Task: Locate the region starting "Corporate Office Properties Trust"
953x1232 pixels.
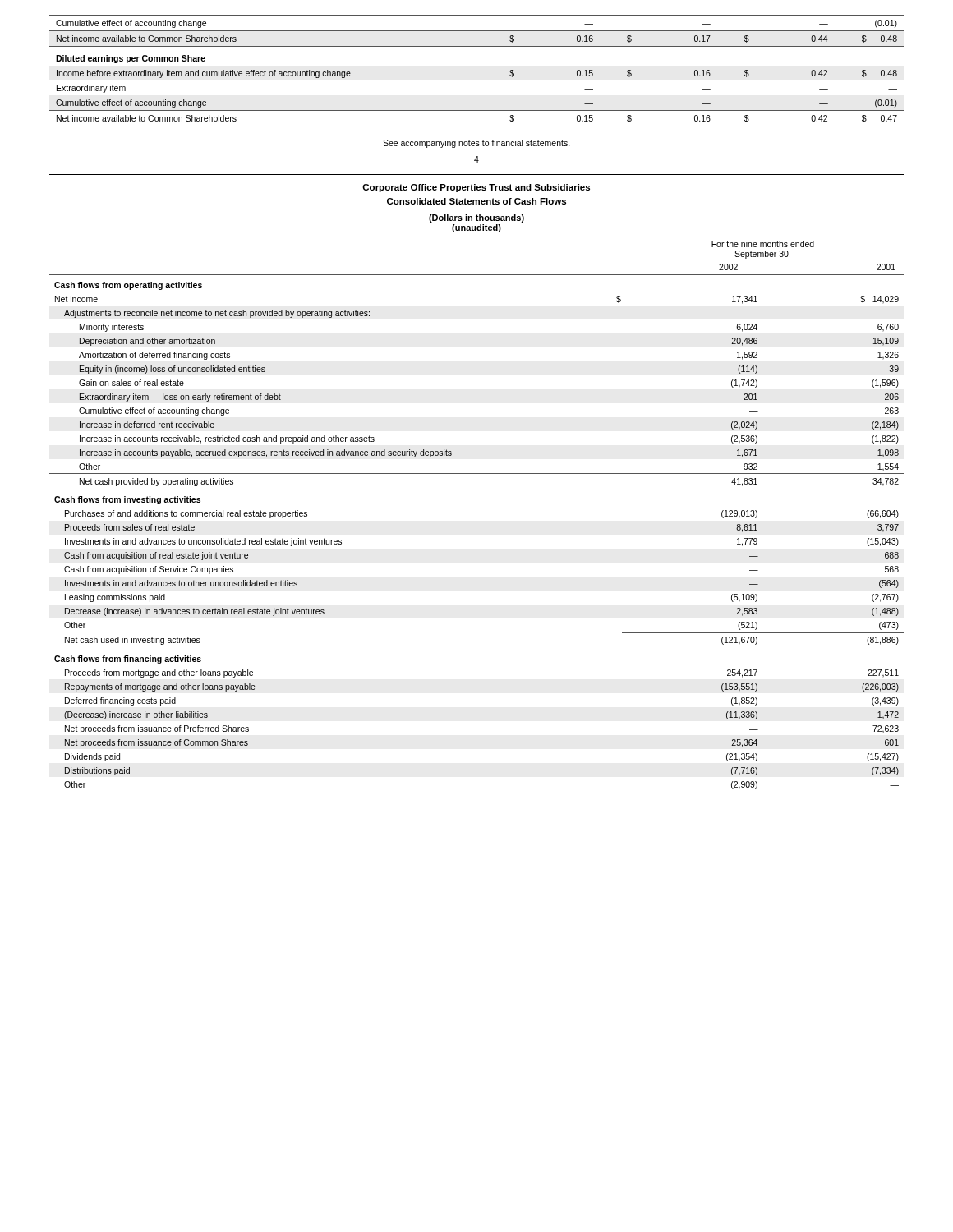Action: [476, 194]
